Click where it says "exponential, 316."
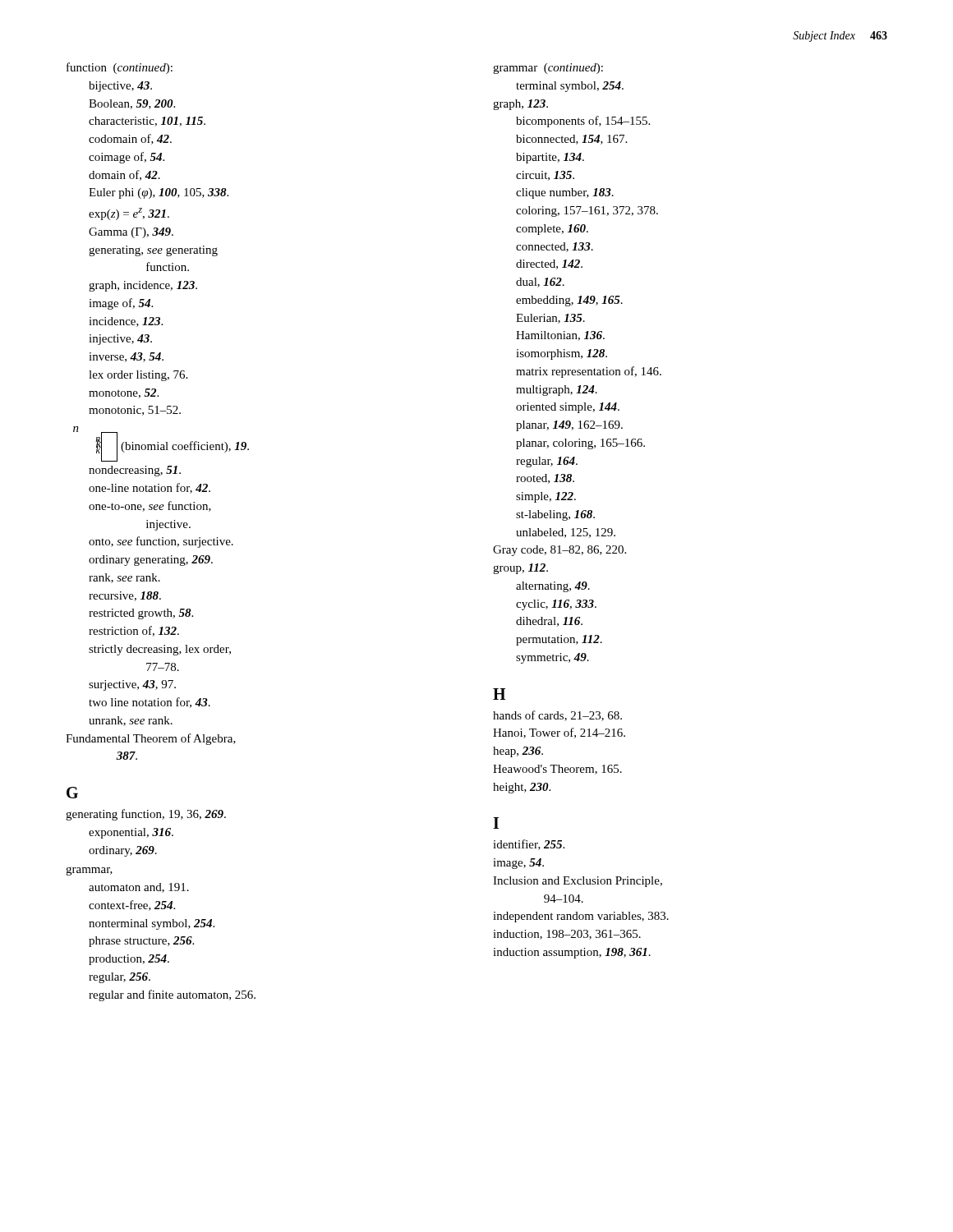This screenshot has width=953, height=1232. 131,832
